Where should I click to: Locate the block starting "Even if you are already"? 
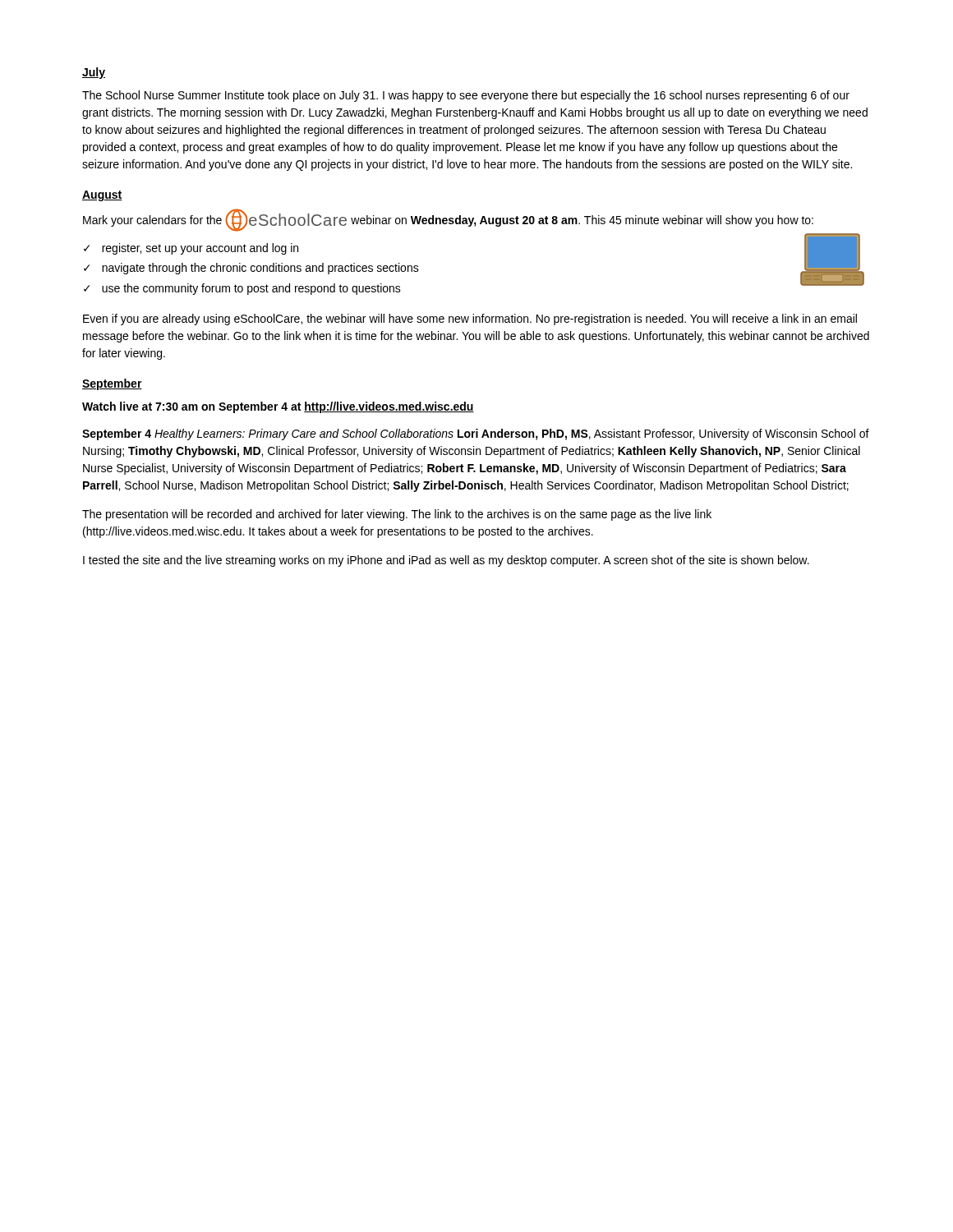[x=476, y=336]
